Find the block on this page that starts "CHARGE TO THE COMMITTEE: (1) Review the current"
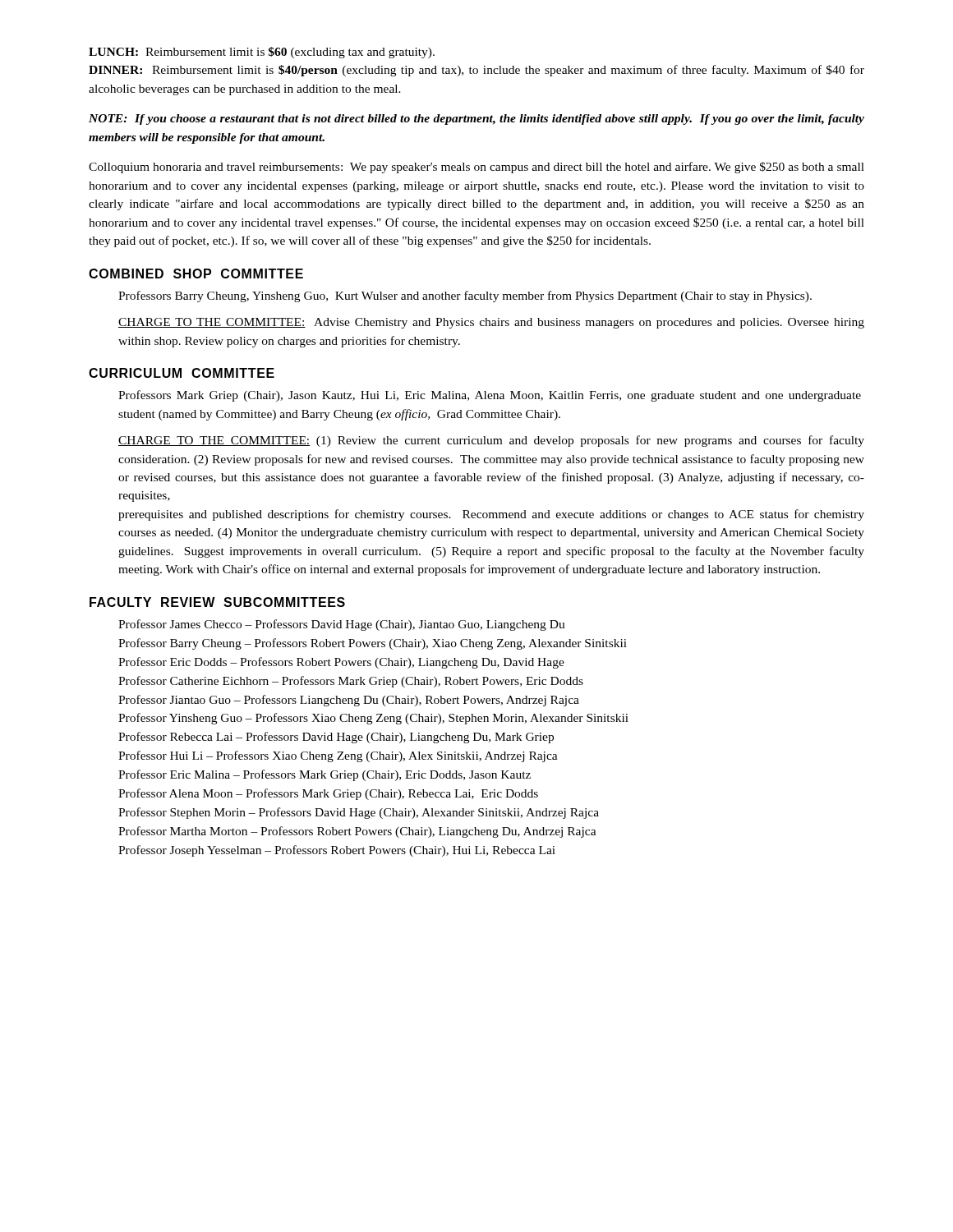Viewport: 953px width, 1232px height. click(491, 504)
